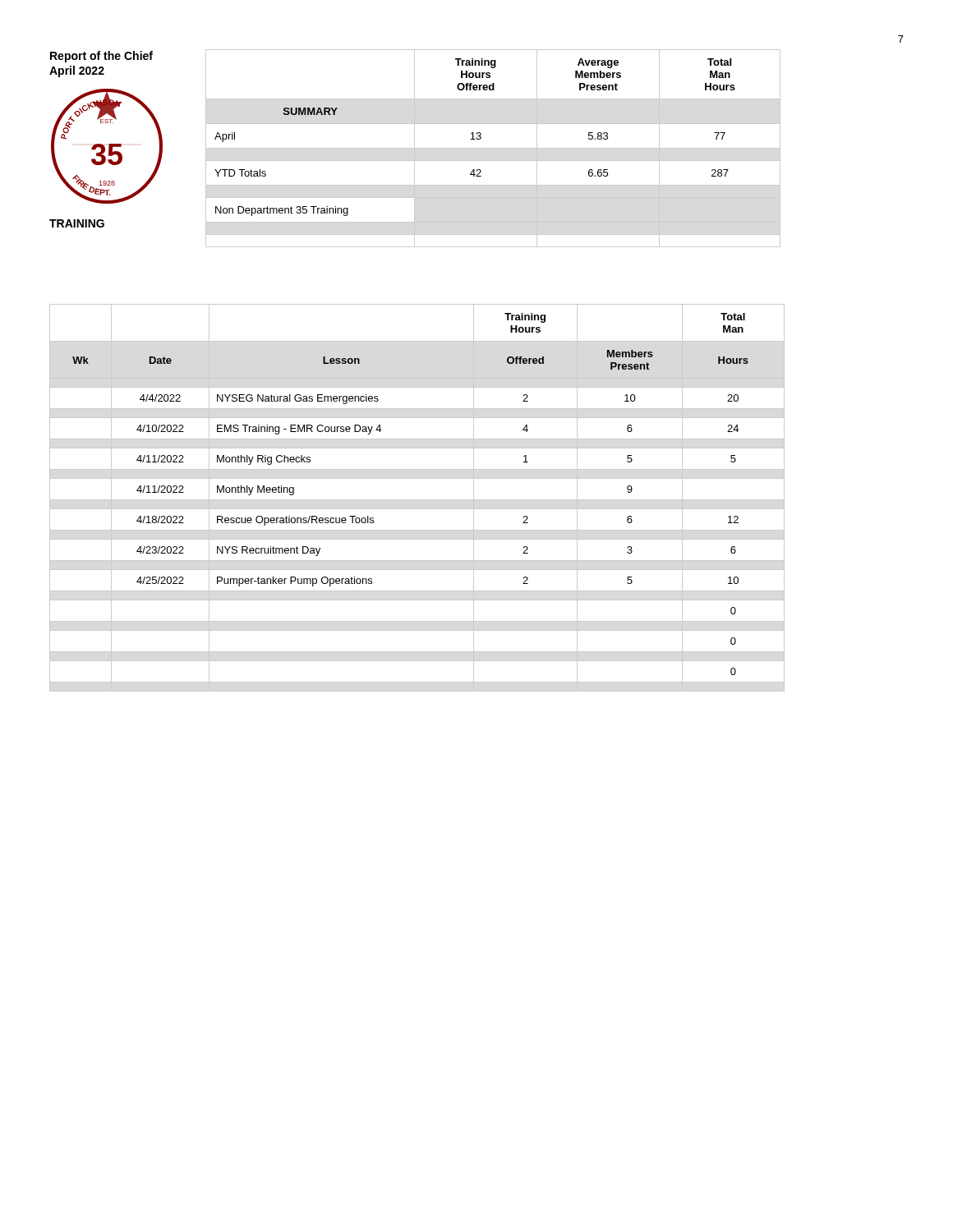Locate the title

click(101, 56)
